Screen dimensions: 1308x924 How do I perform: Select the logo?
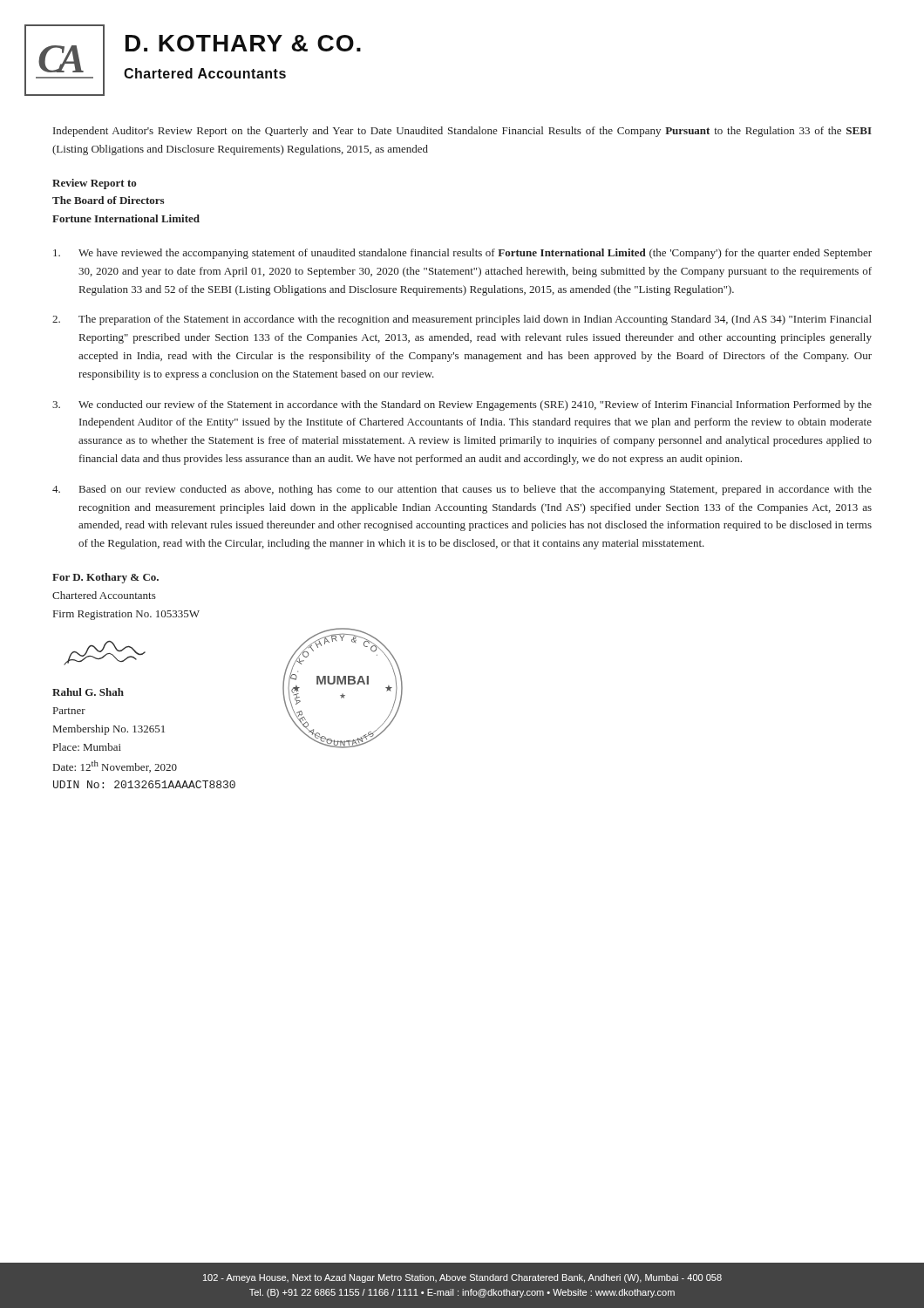point(64,60)
